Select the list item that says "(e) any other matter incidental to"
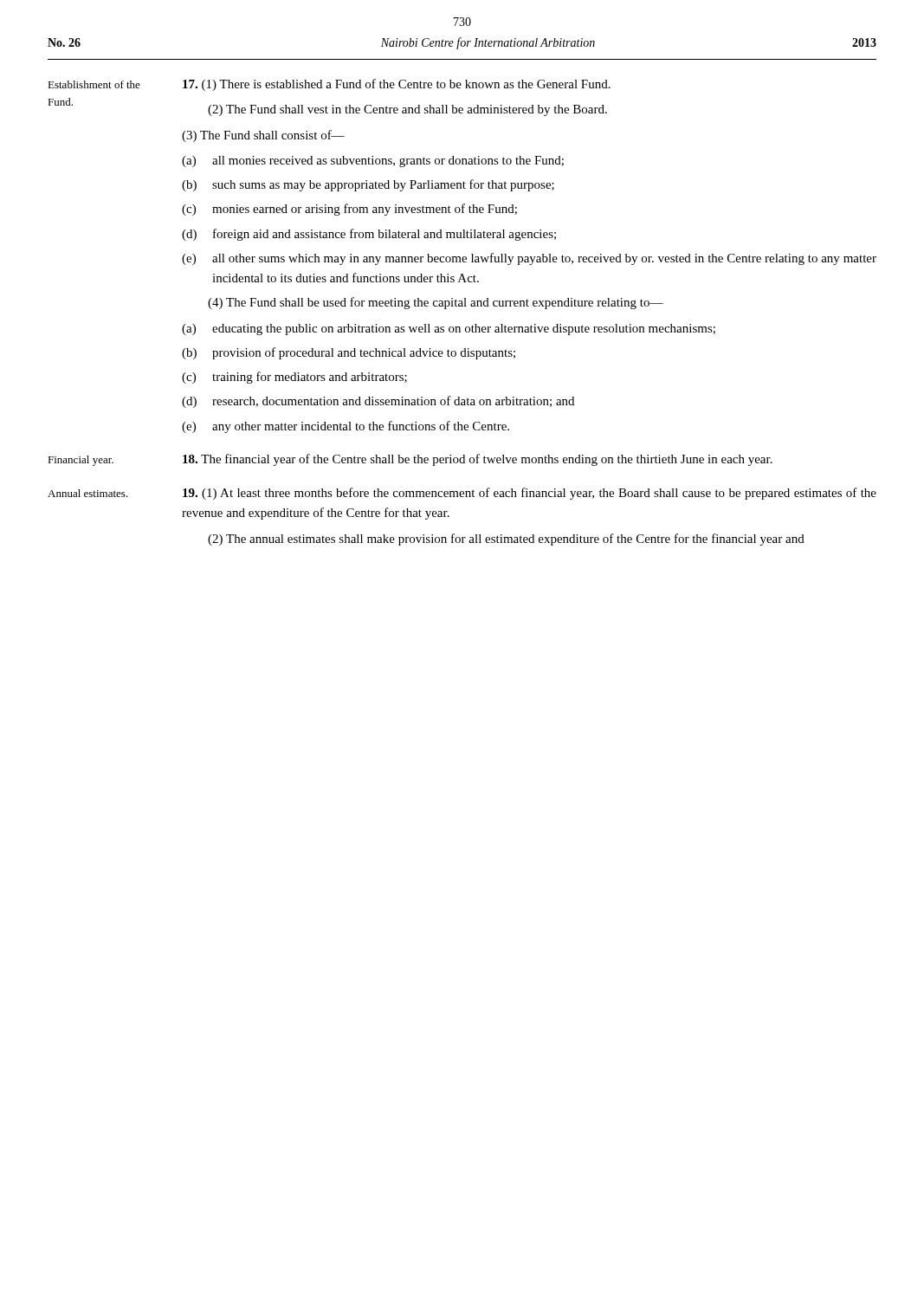The image size is (924, 1299). (x=346, y=427)
